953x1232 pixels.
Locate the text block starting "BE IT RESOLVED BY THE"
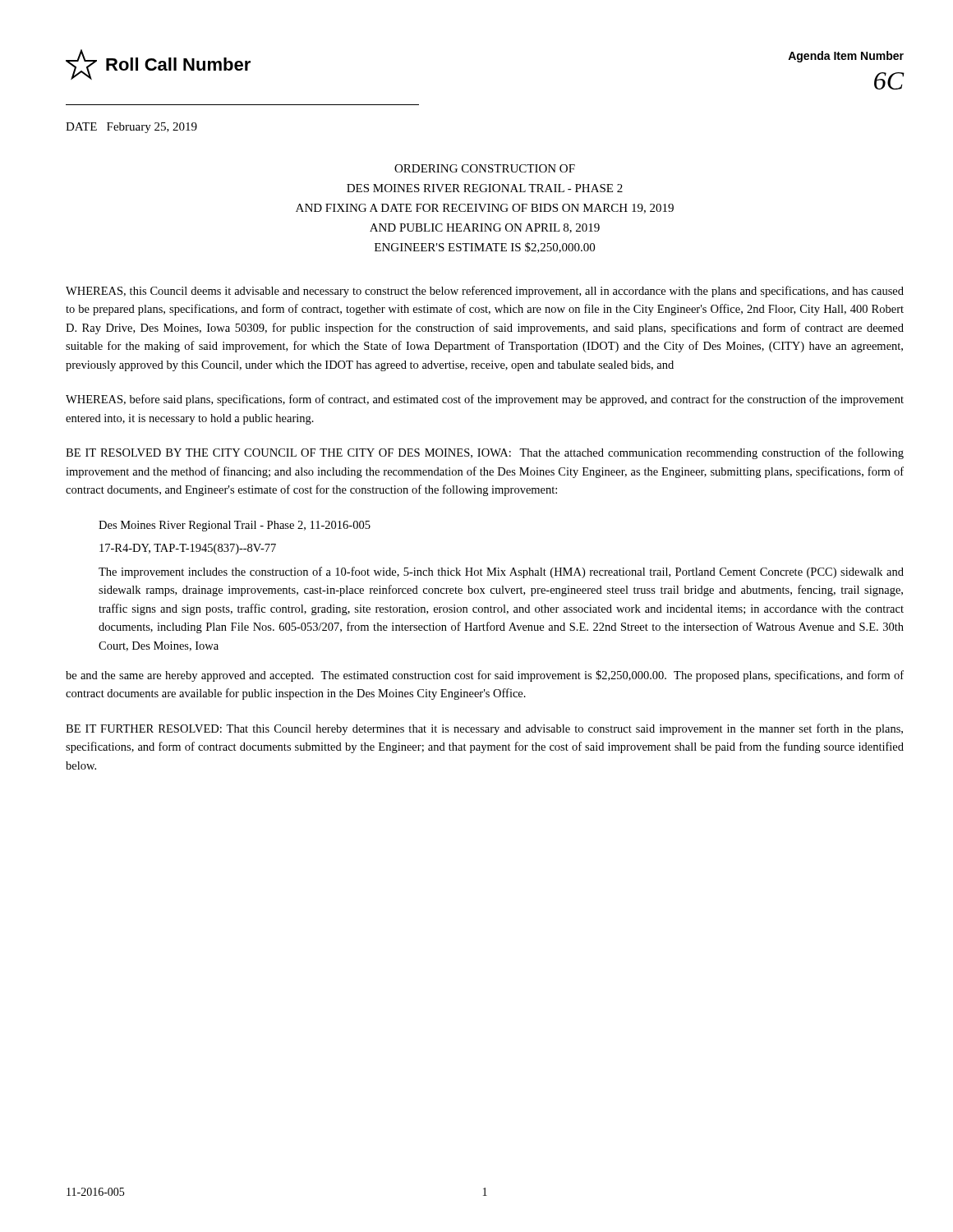click(x=485, y=471)
